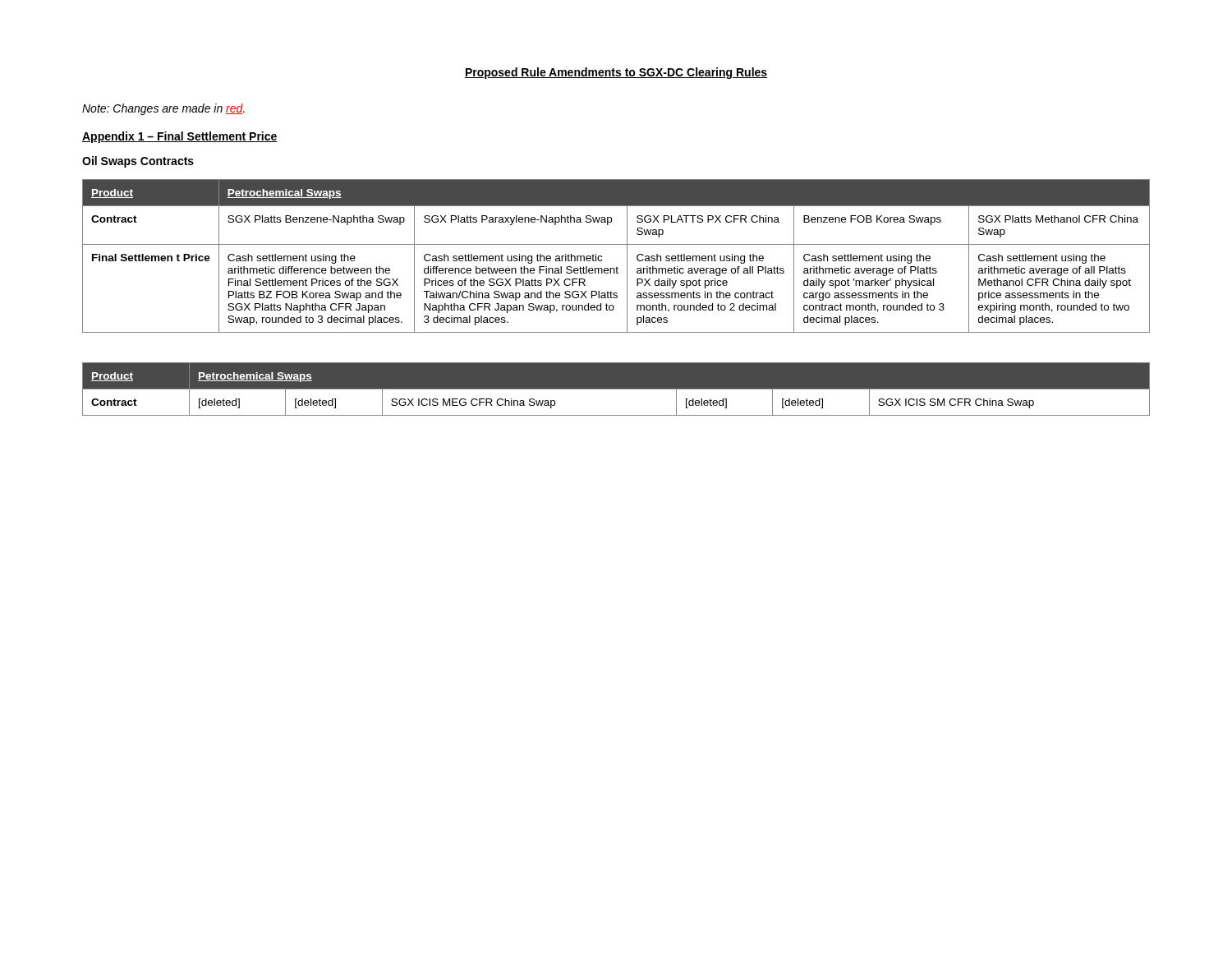Click on the title with the text "Proposed Rule Amendments to SGX-DC"
The image size is (1232, 953).
616,72
